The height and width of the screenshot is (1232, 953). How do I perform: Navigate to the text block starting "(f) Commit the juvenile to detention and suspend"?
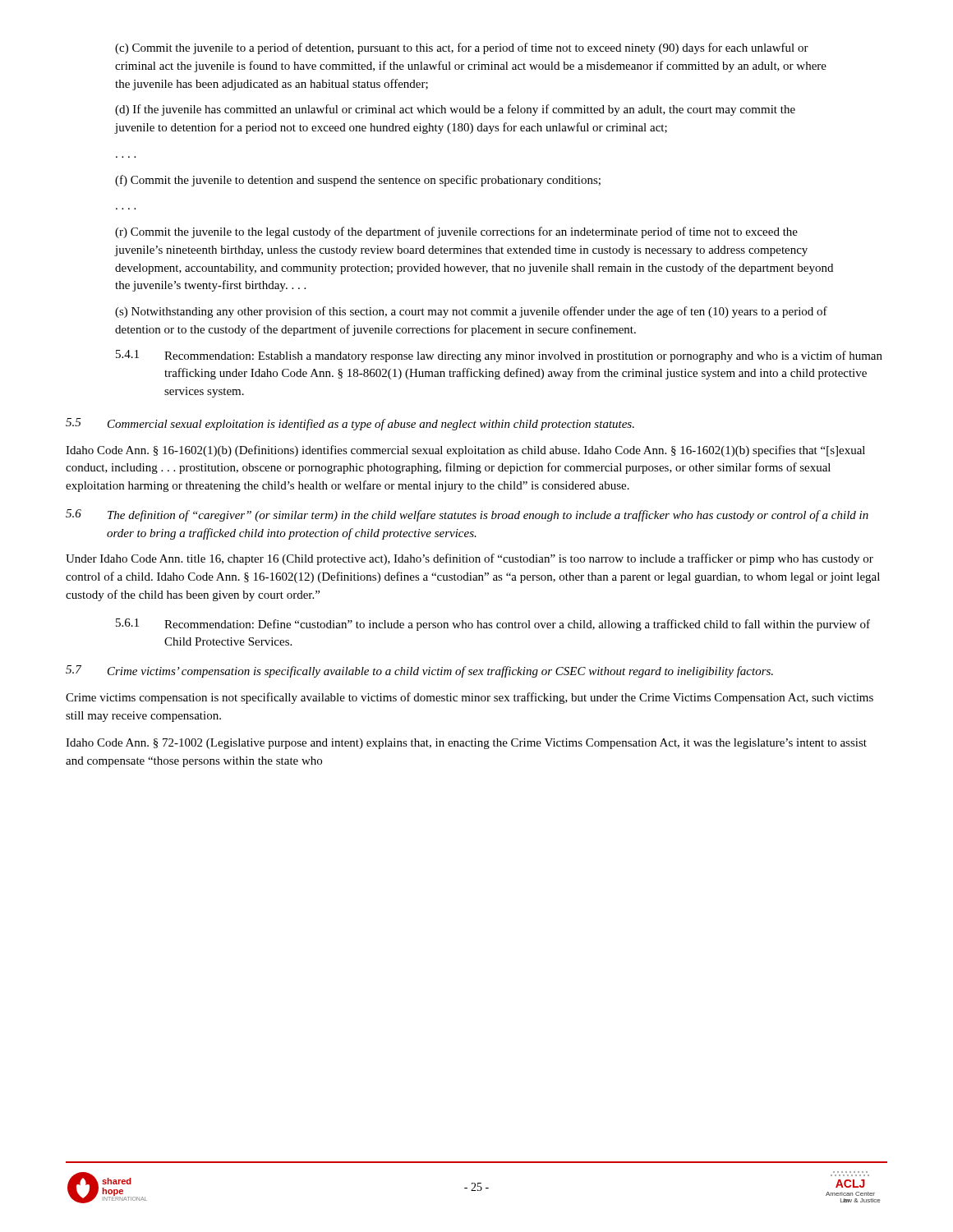476,180
